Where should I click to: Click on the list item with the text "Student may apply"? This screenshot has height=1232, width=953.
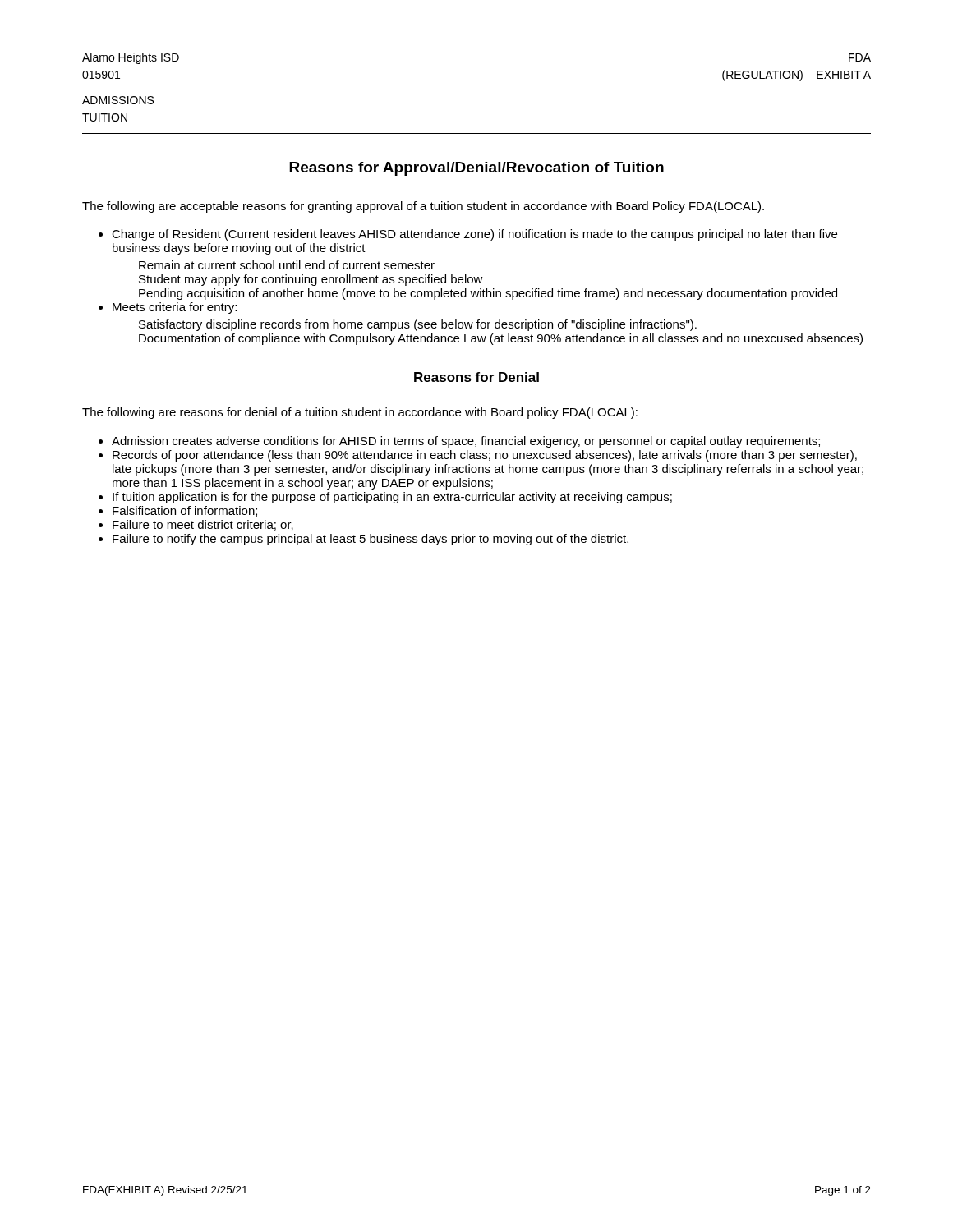(x=504, y=279)
